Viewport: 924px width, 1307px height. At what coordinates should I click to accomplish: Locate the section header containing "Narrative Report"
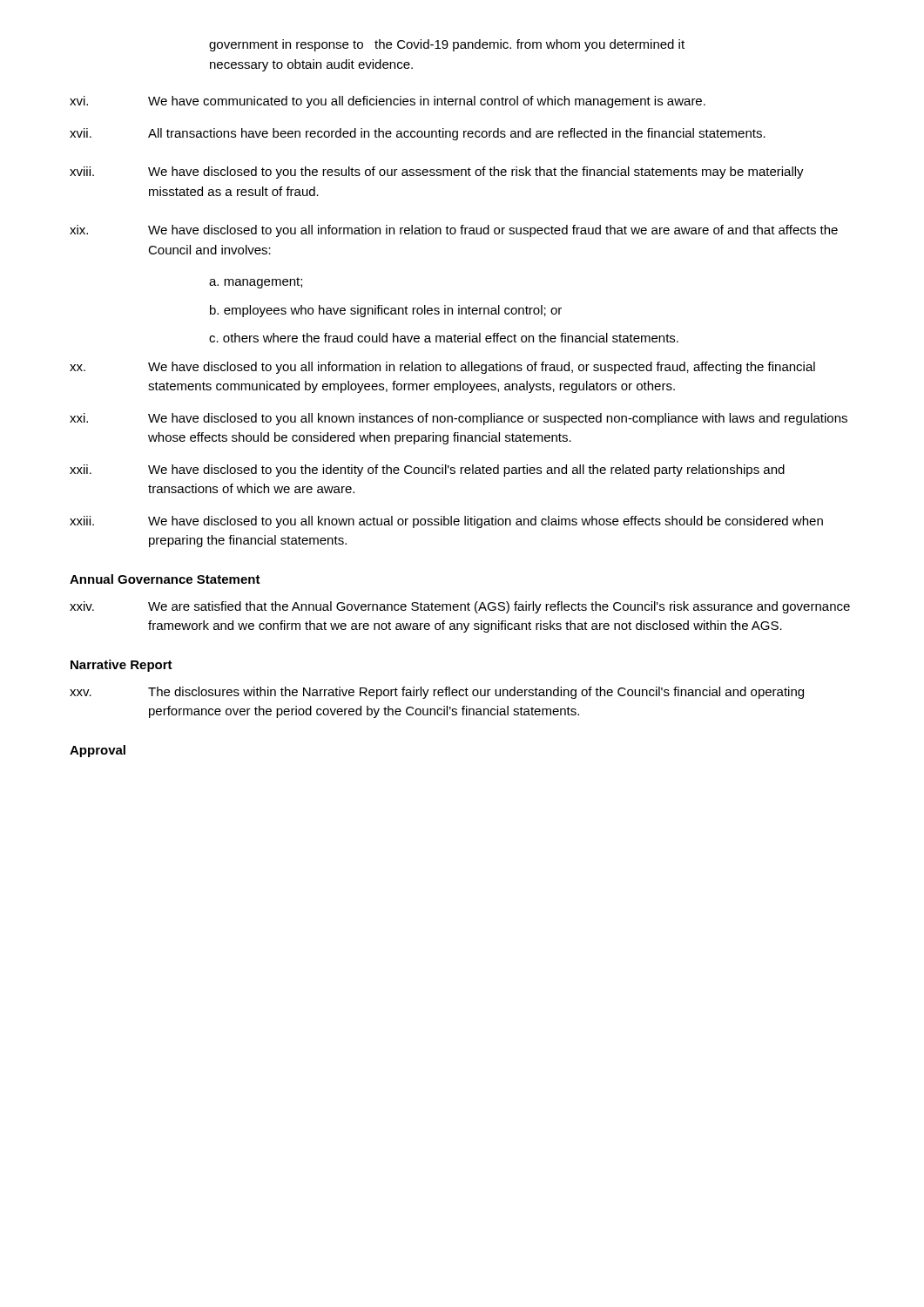tap(121, 664)
